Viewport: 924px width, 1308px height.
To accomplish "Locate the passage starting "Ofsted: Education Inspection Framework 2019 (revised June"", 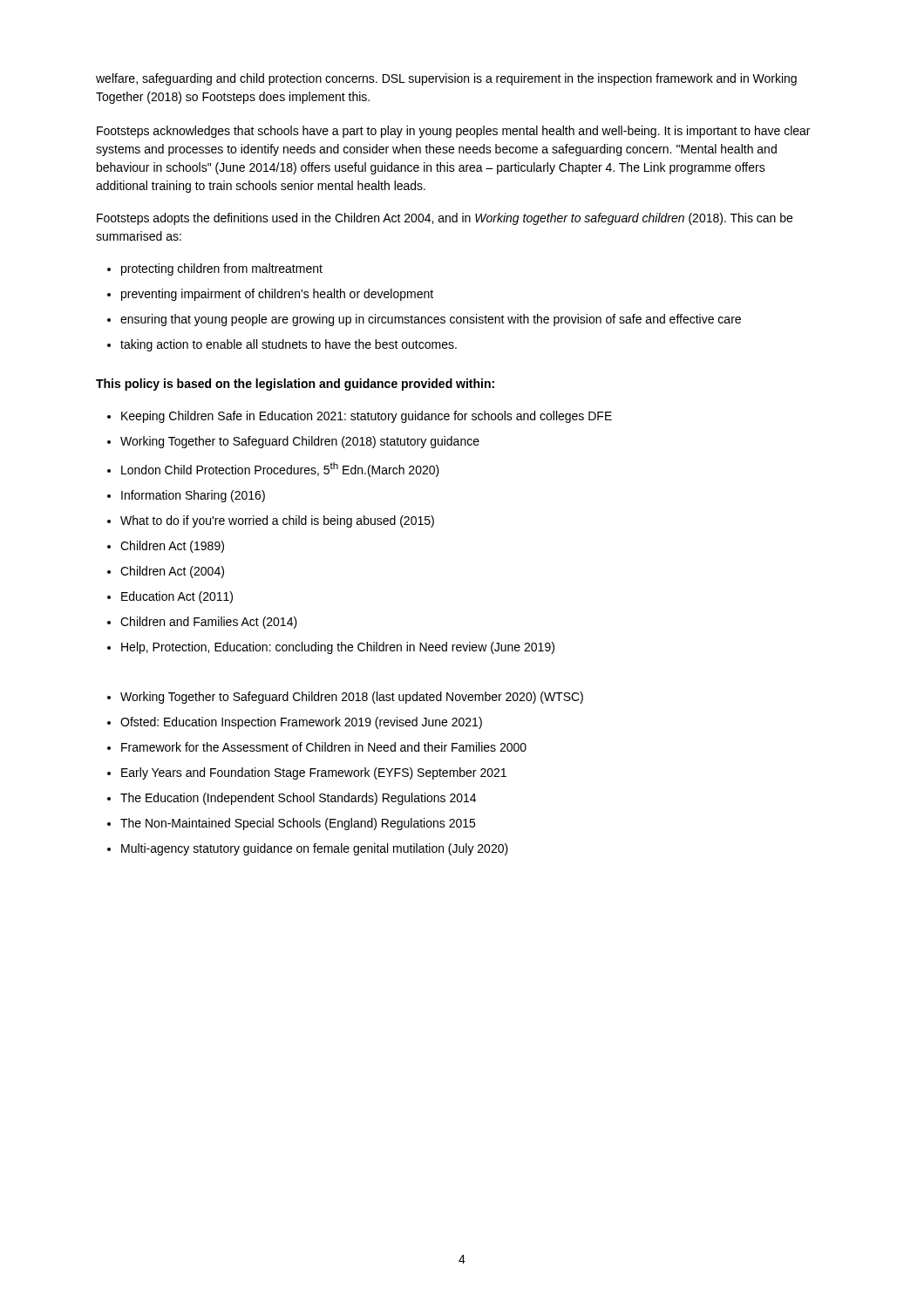I will pyautogui.click(x=301, y=722).
